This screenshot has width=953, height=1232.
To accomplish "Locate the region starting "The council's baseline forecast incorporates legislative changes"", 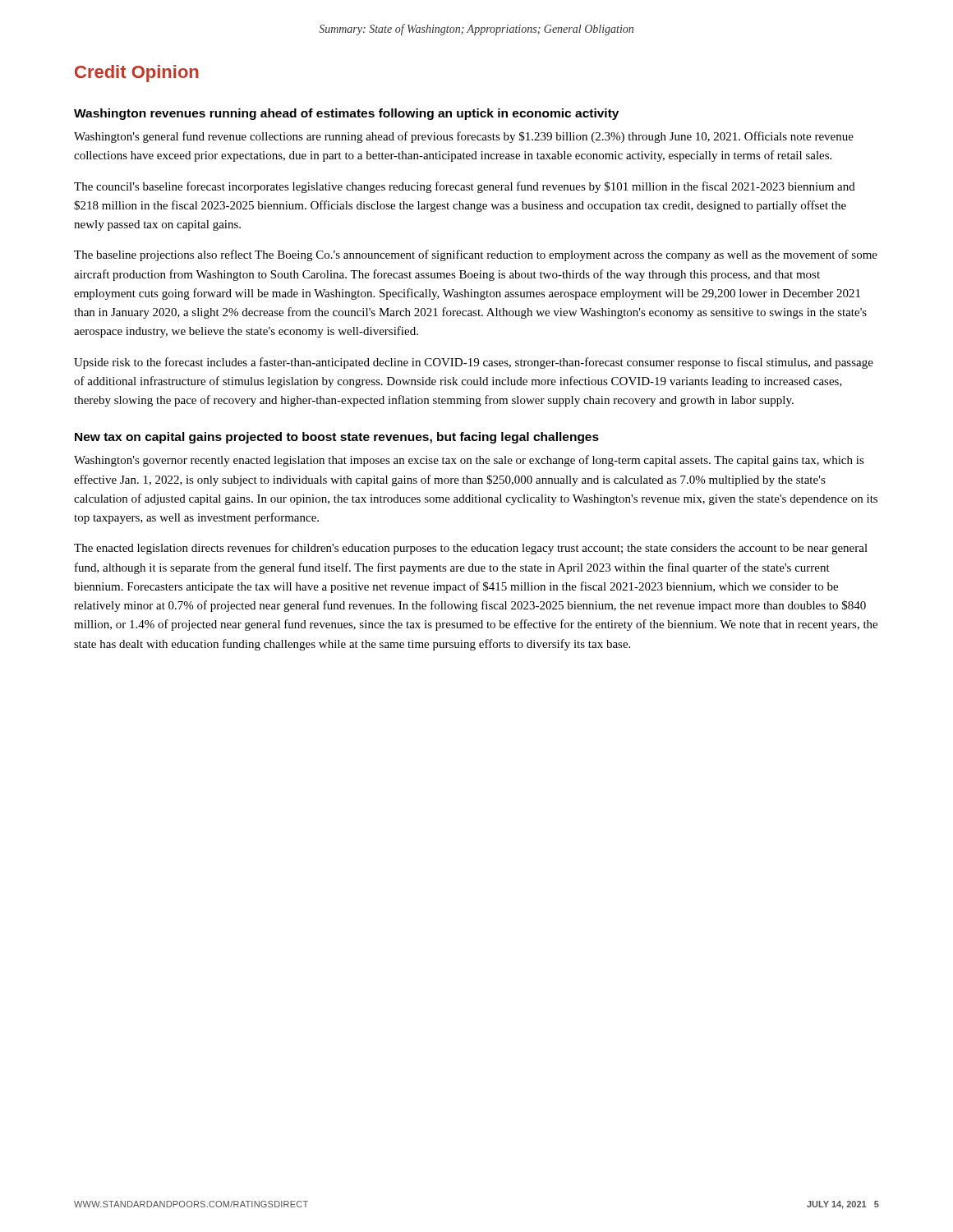I will click(x=464, y=205).
